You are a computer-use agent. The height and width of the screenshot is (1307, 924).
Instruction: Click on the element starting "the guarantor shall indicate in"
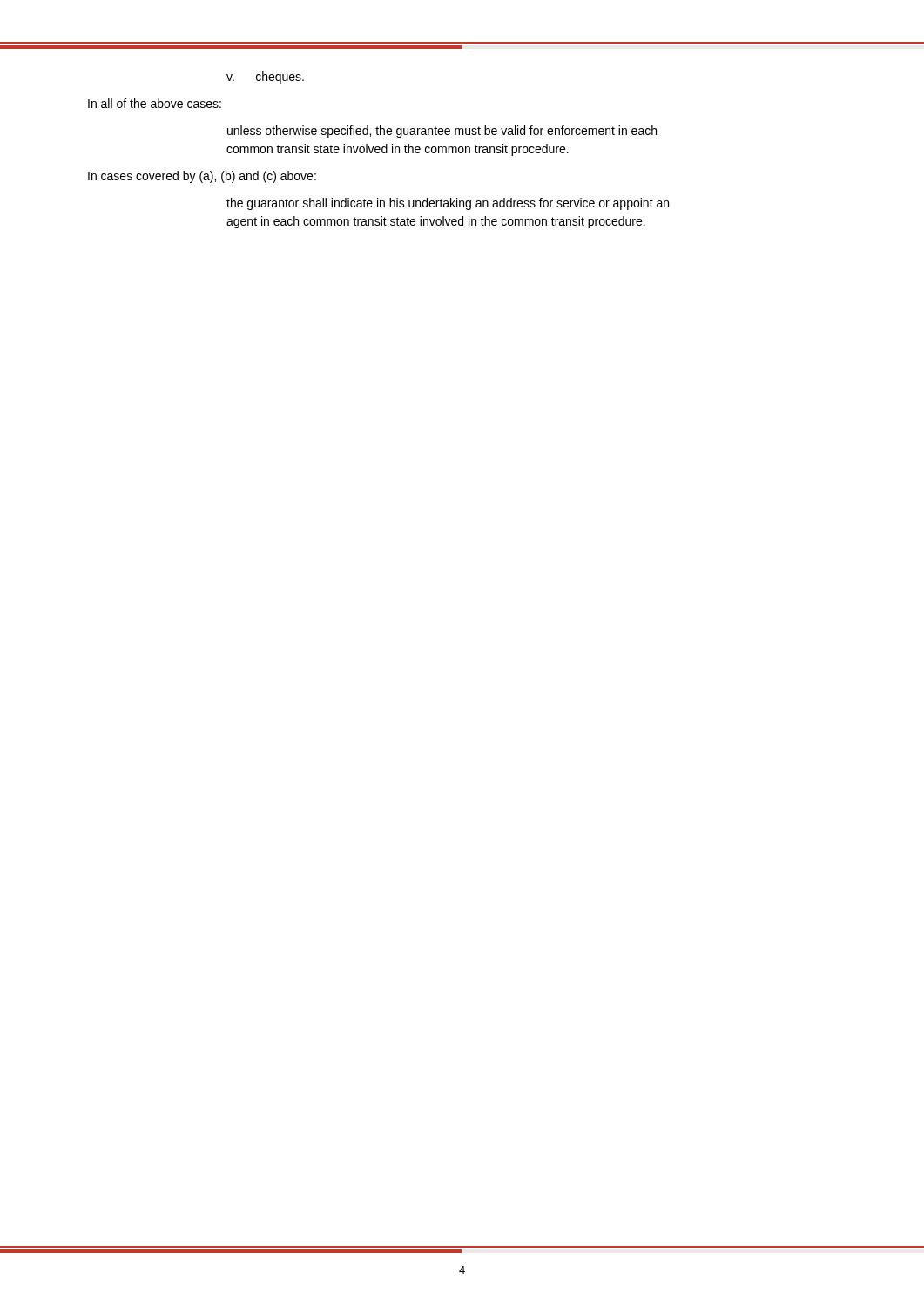pyautogui.click(x=448, y=212)
